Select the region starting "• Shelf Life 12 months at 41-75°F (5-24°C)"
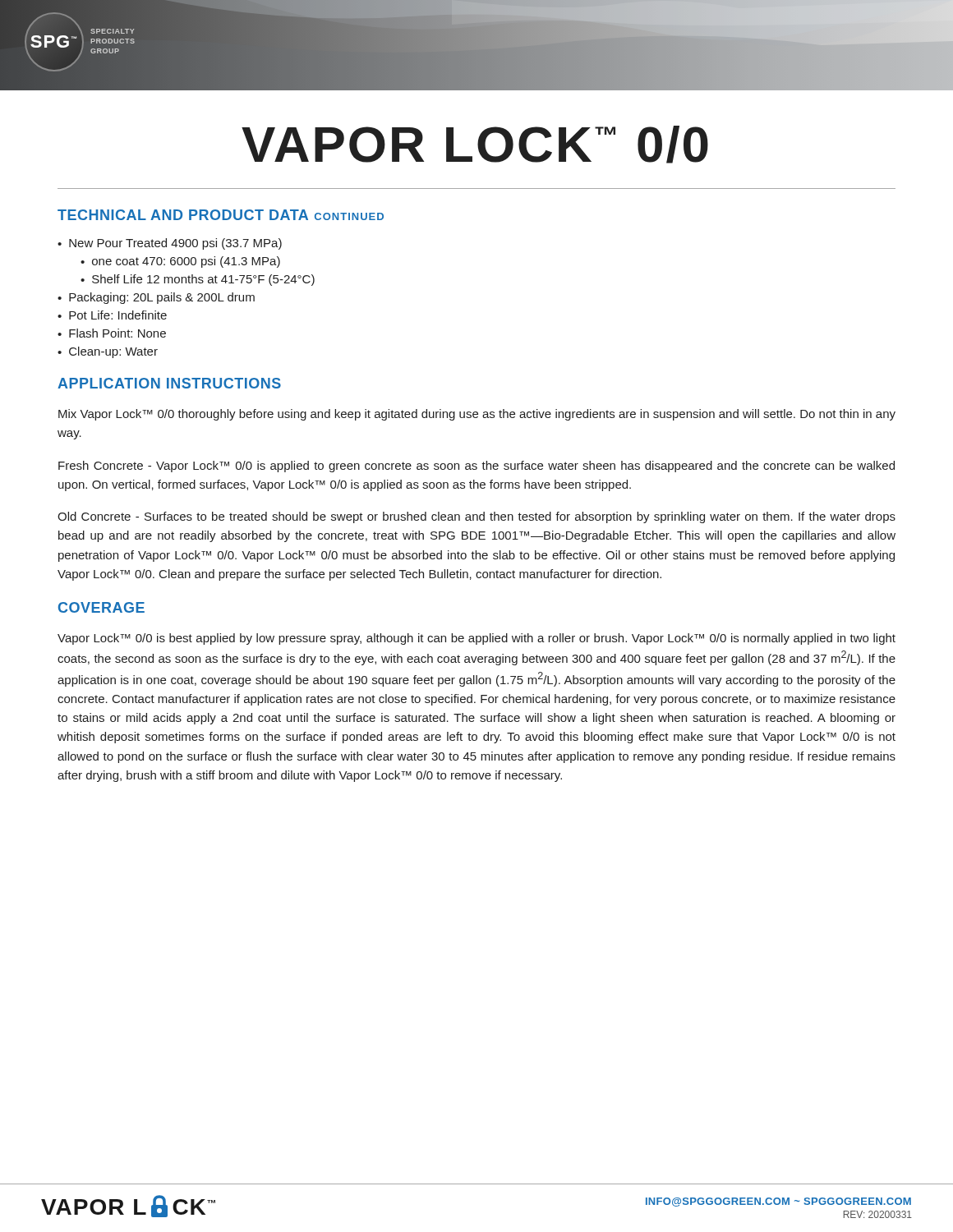 [198, 279]
